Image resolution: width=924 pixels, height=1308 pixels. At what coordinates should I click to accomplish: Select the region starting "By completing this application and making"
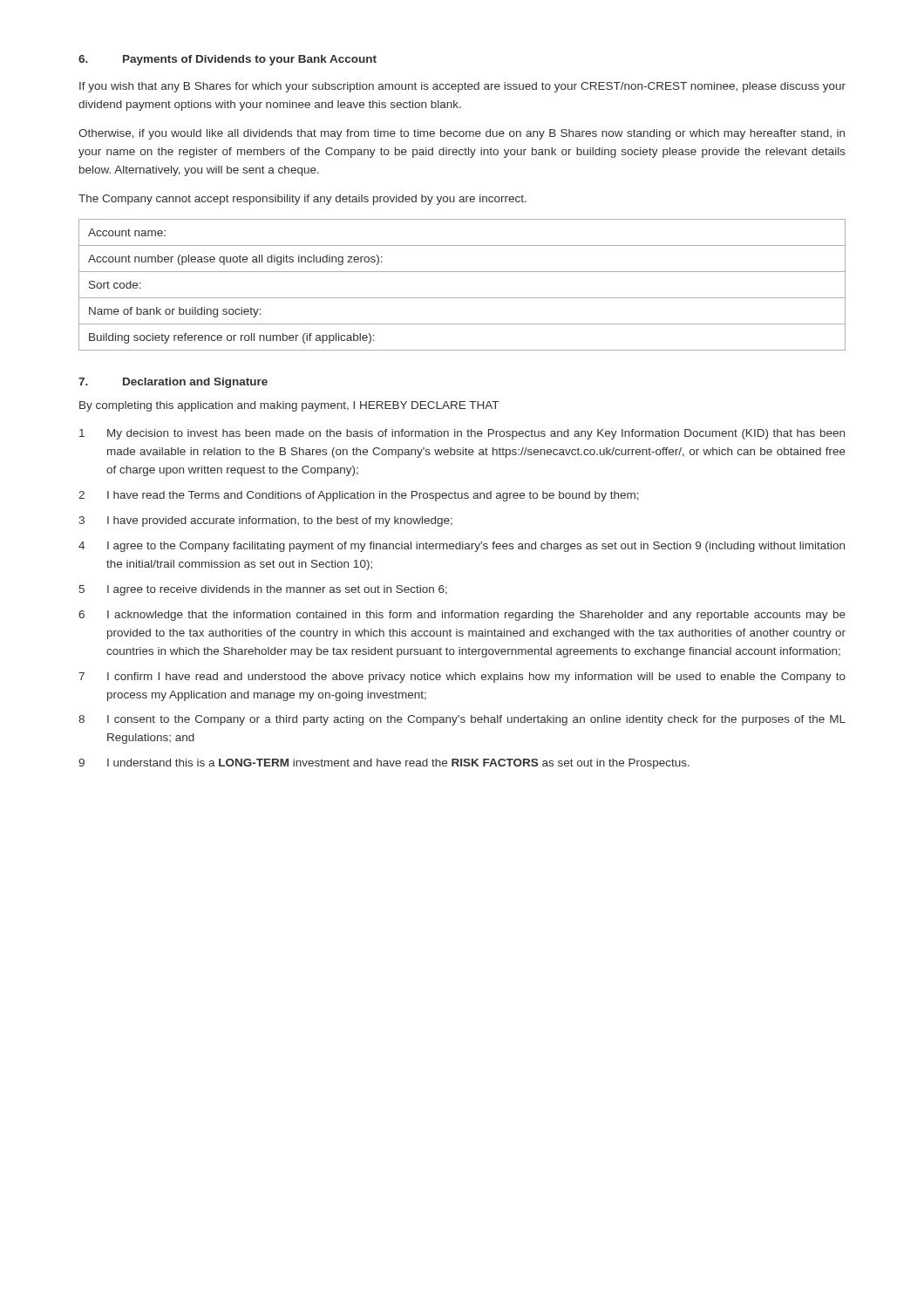pos(289,405)
